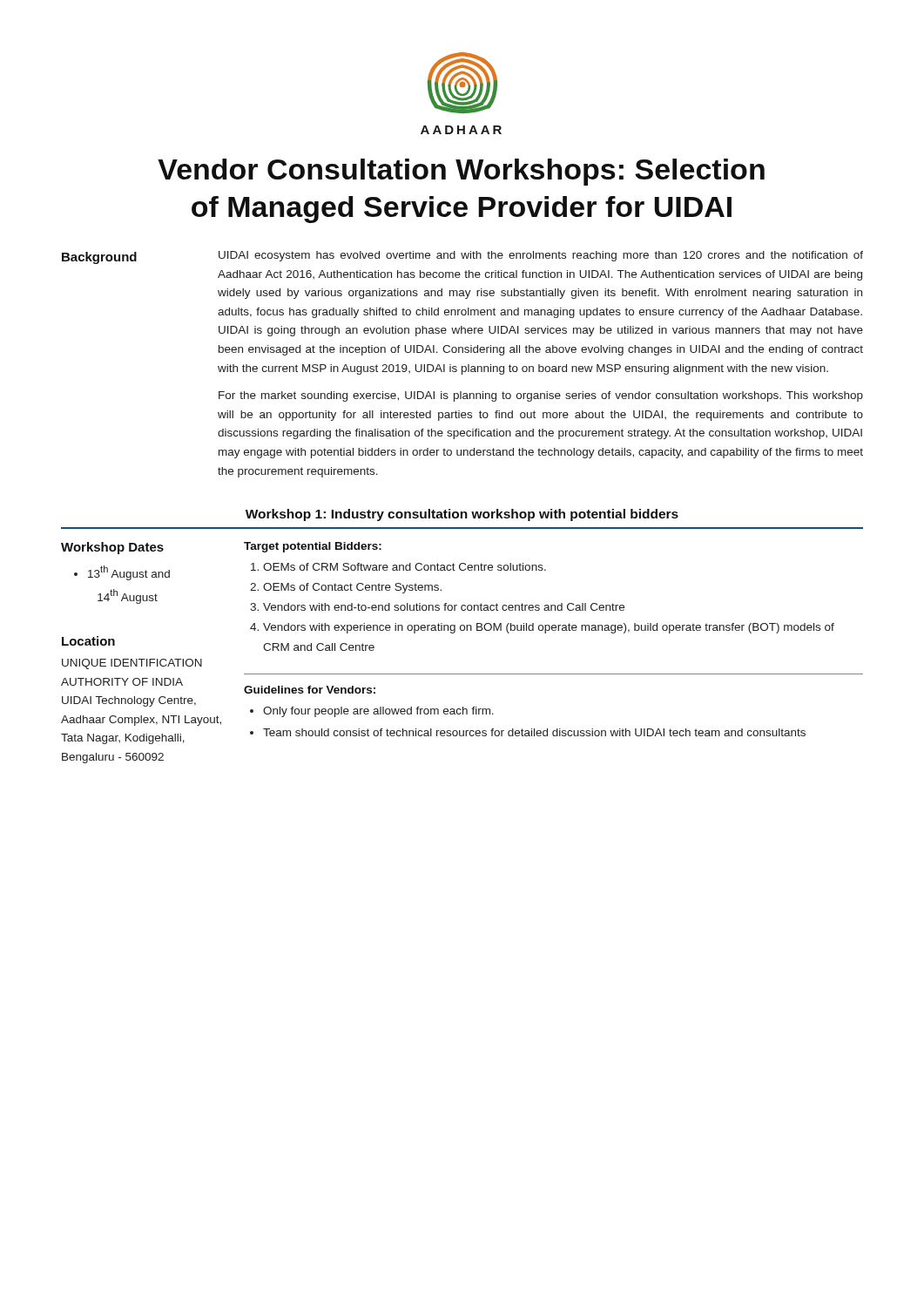Viewport: 924px width, 1307px height.
Task: Navigate to the region starting "Vendor Consultation Workshops: Selectionof Managed Service Provider"
Action: click(462, 188)
